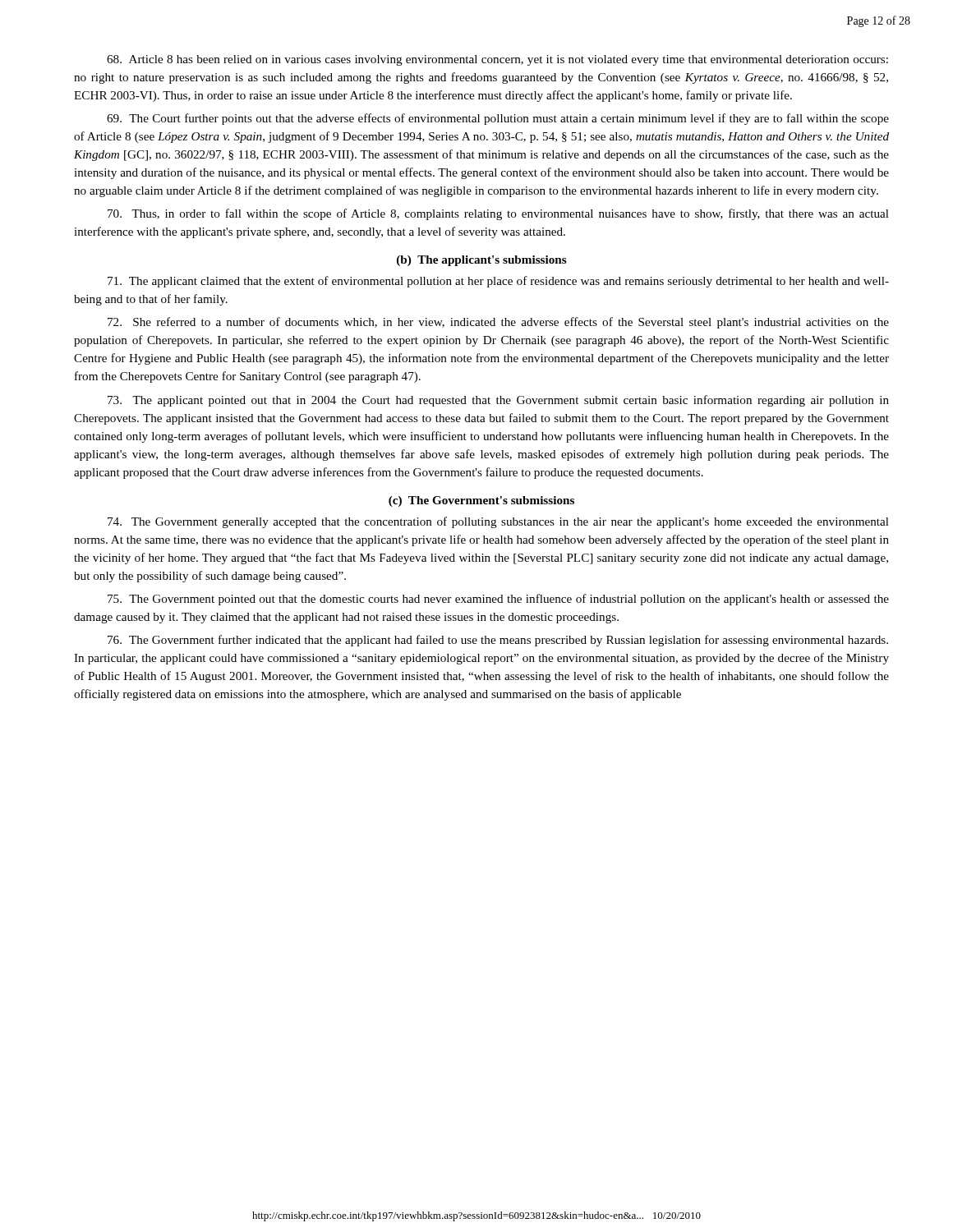This screenshot has height=1232, width=953.
Task: Click the passage that begins "The Government generally accepted that the concentration"
Action: point(481,548)
